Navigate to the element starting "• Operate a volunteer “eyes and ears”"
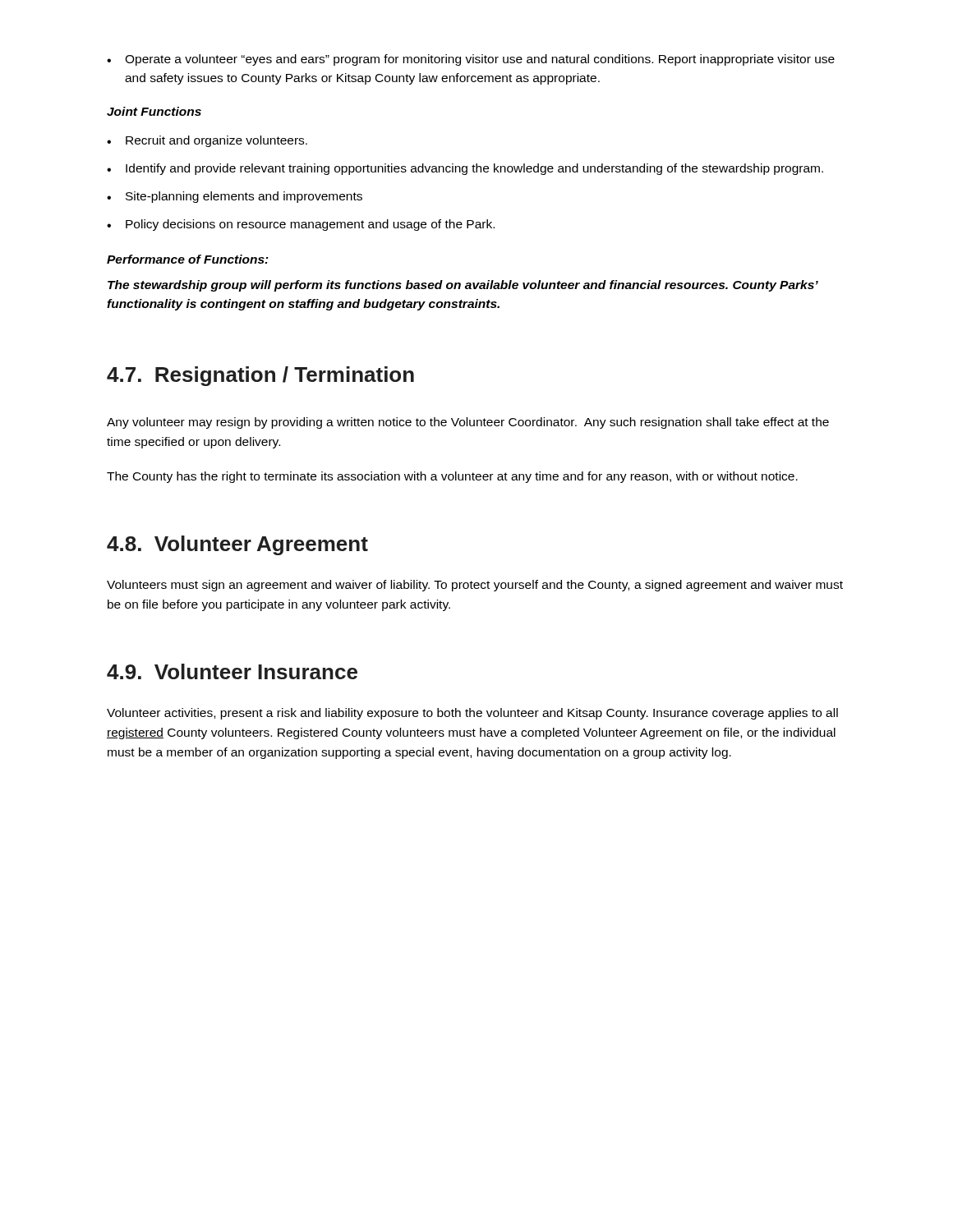953x1232 pixels. [x=476, y=68]
